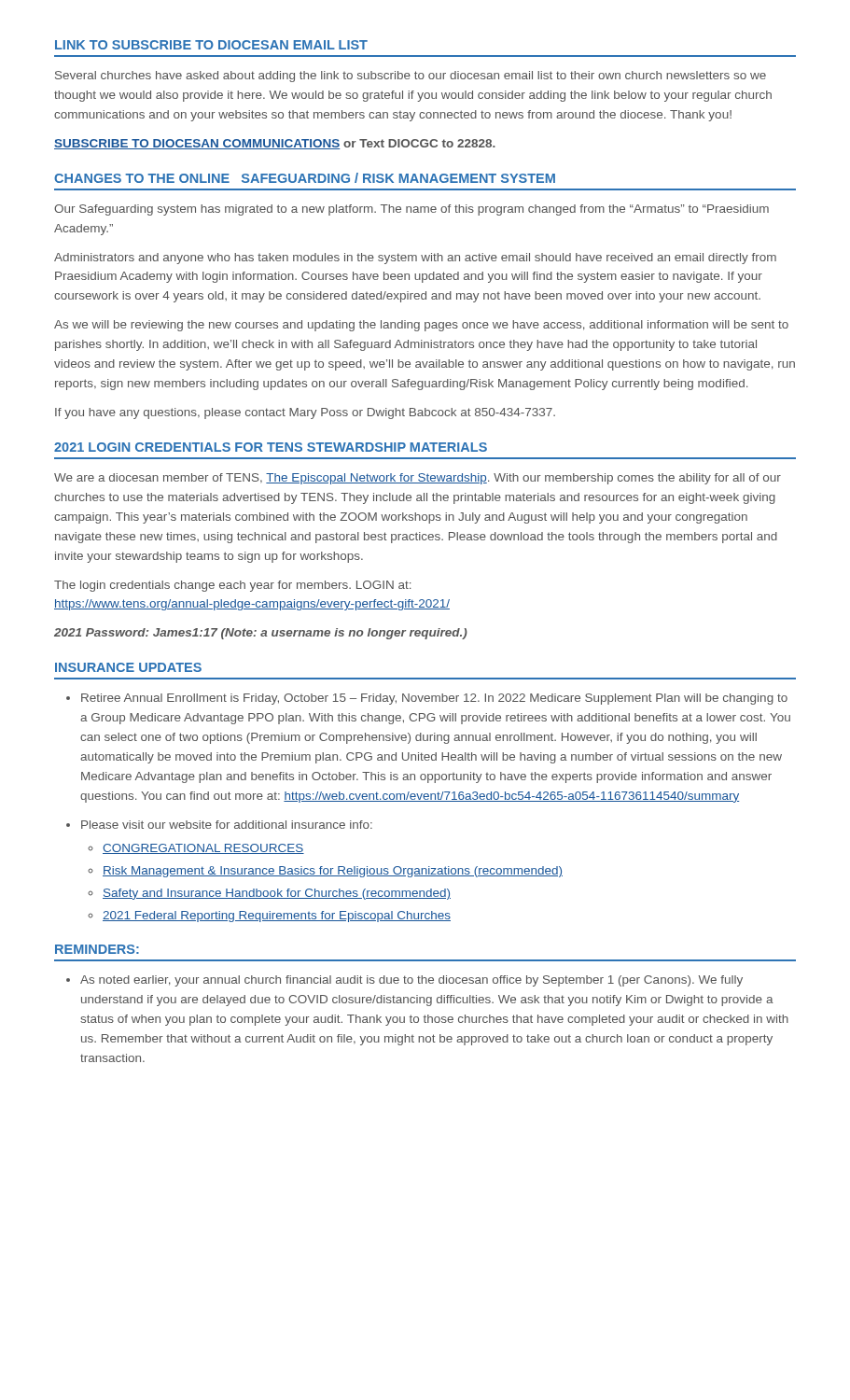The height and width of the screenshot is (1400, 850).
Task: Navigate to the text starting "If you have any questions, please"
Action: (x=425, y=413)
